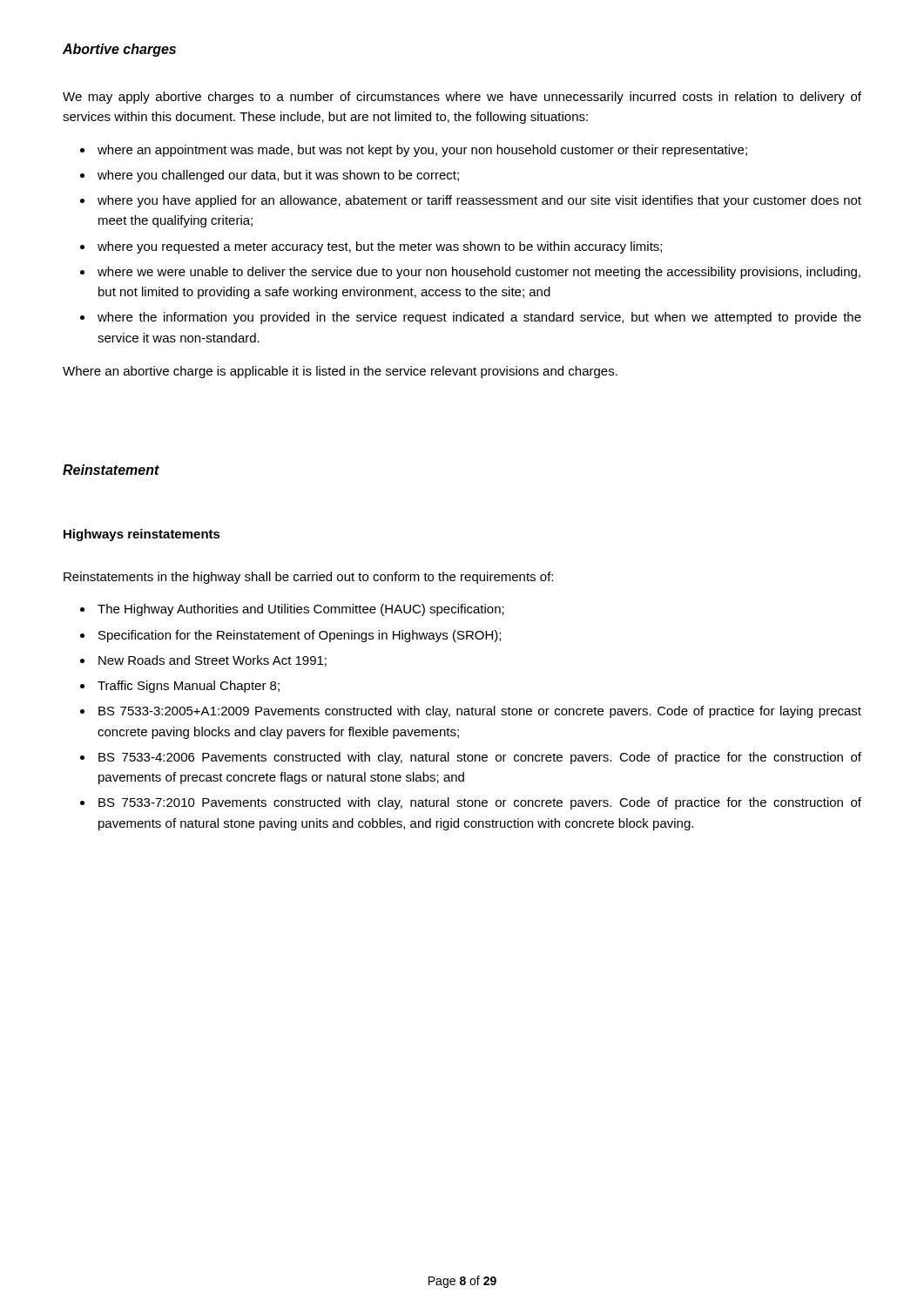Select the element starting "Highways reinstatements"
Viewport: 924px width, 1307px height.
pyautogui.click(x=142, y=534)
